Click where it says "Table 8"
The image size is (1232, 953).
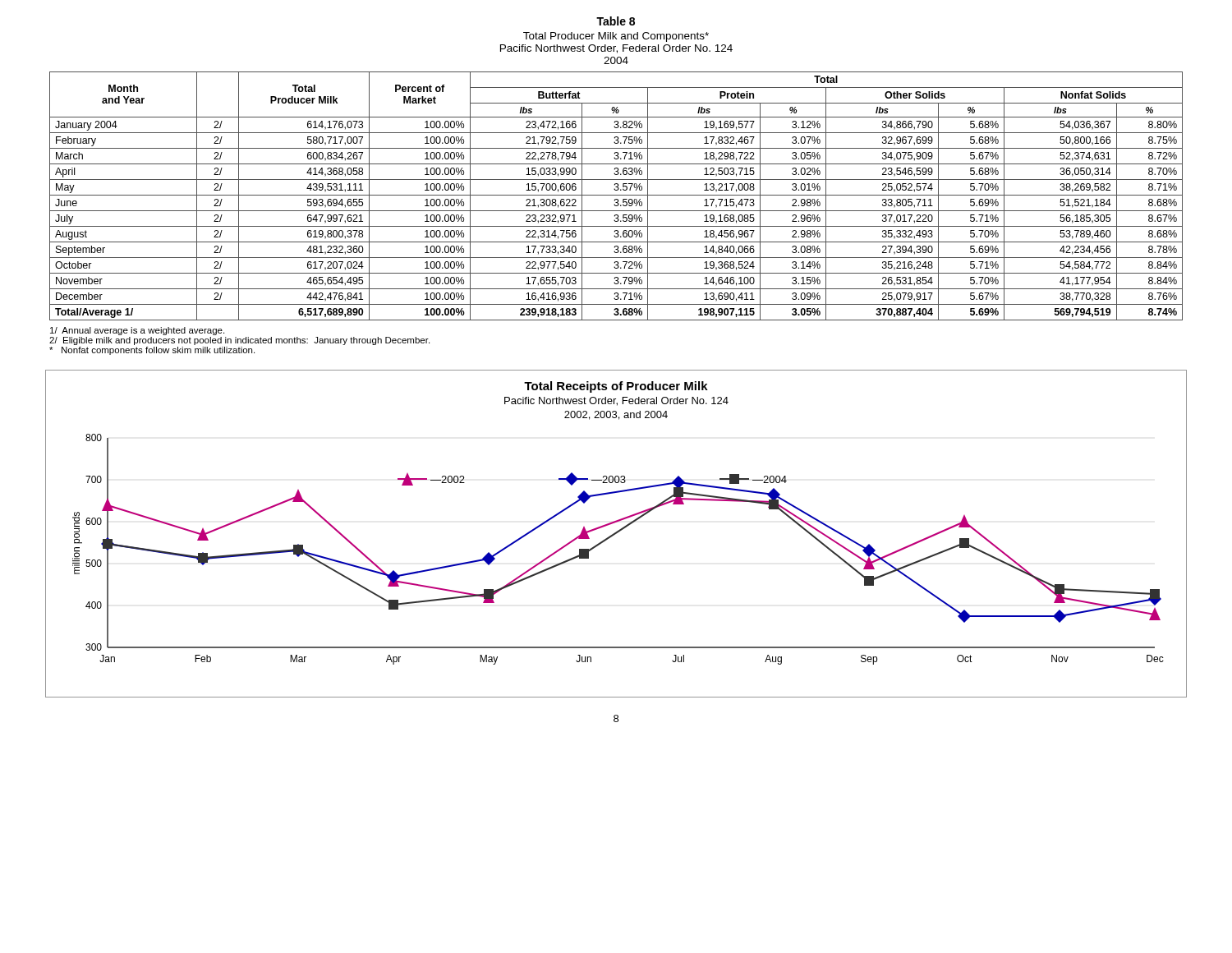click(x=616, y=21)
